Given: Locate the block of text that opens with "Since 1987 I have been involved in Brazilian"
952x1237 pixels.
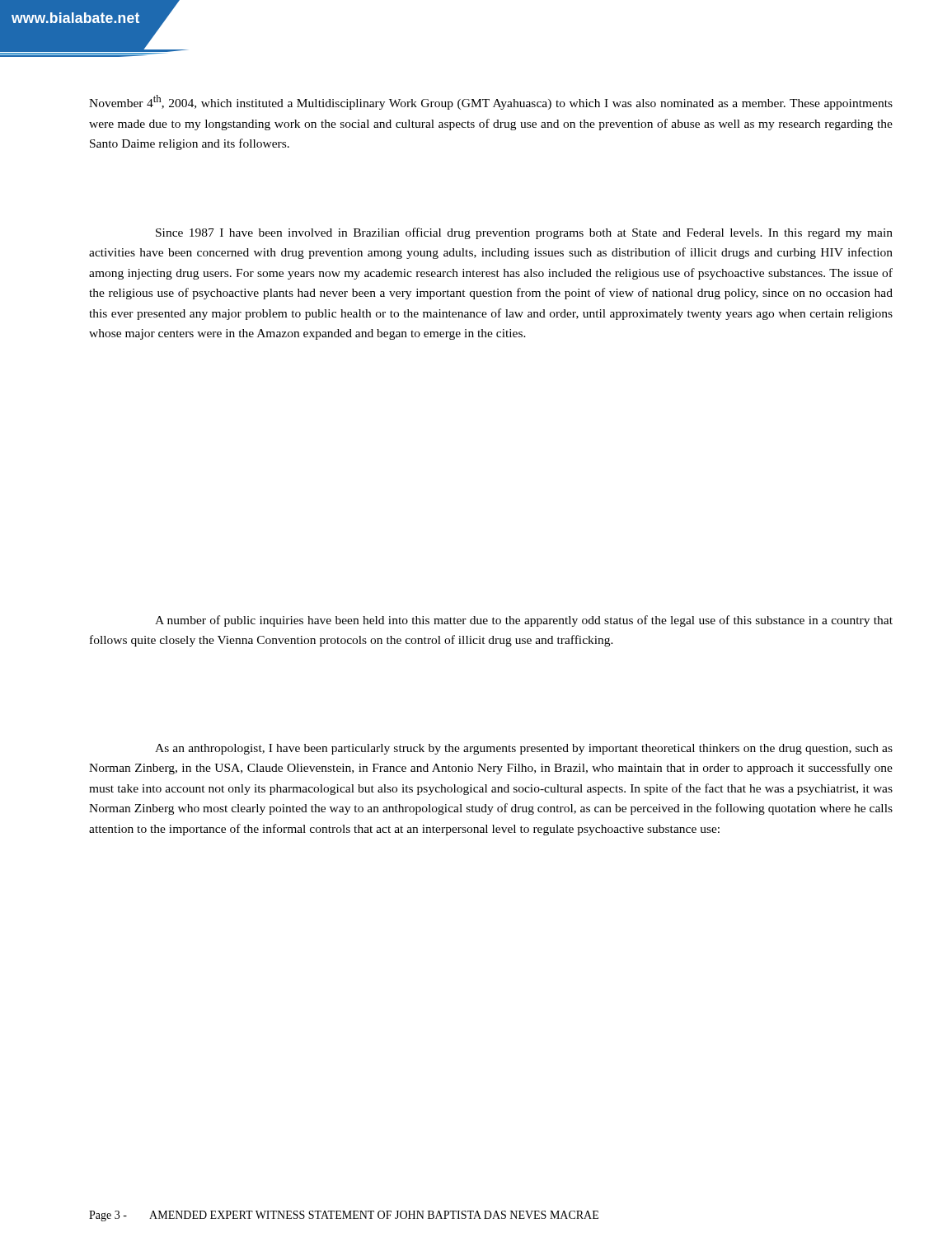Looking at the screenshot, I should 491,283.
